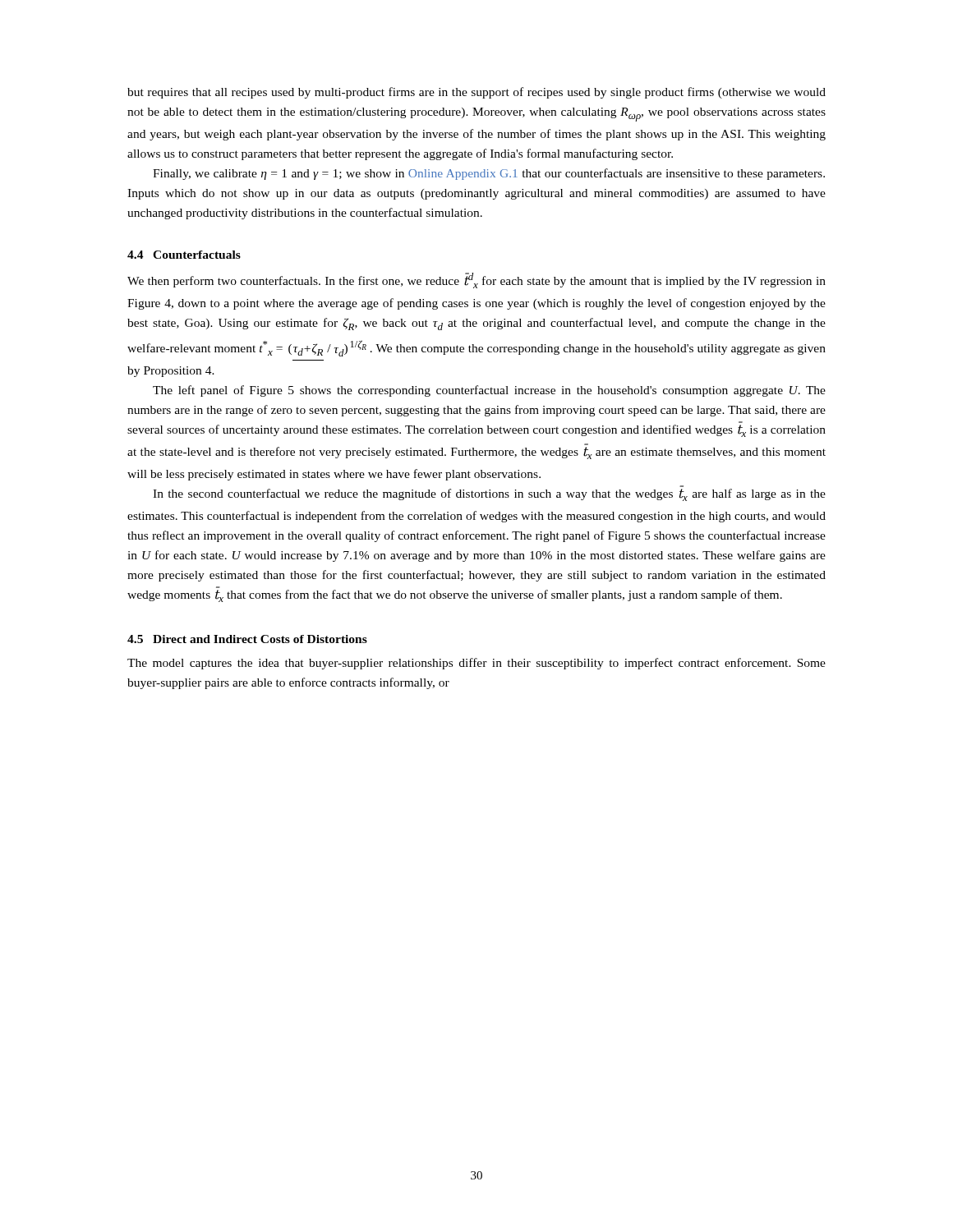This screenshot has height=1232, width=953.
Task: Point to the text block starting "The left panel of"
Action: coord(476,432)
